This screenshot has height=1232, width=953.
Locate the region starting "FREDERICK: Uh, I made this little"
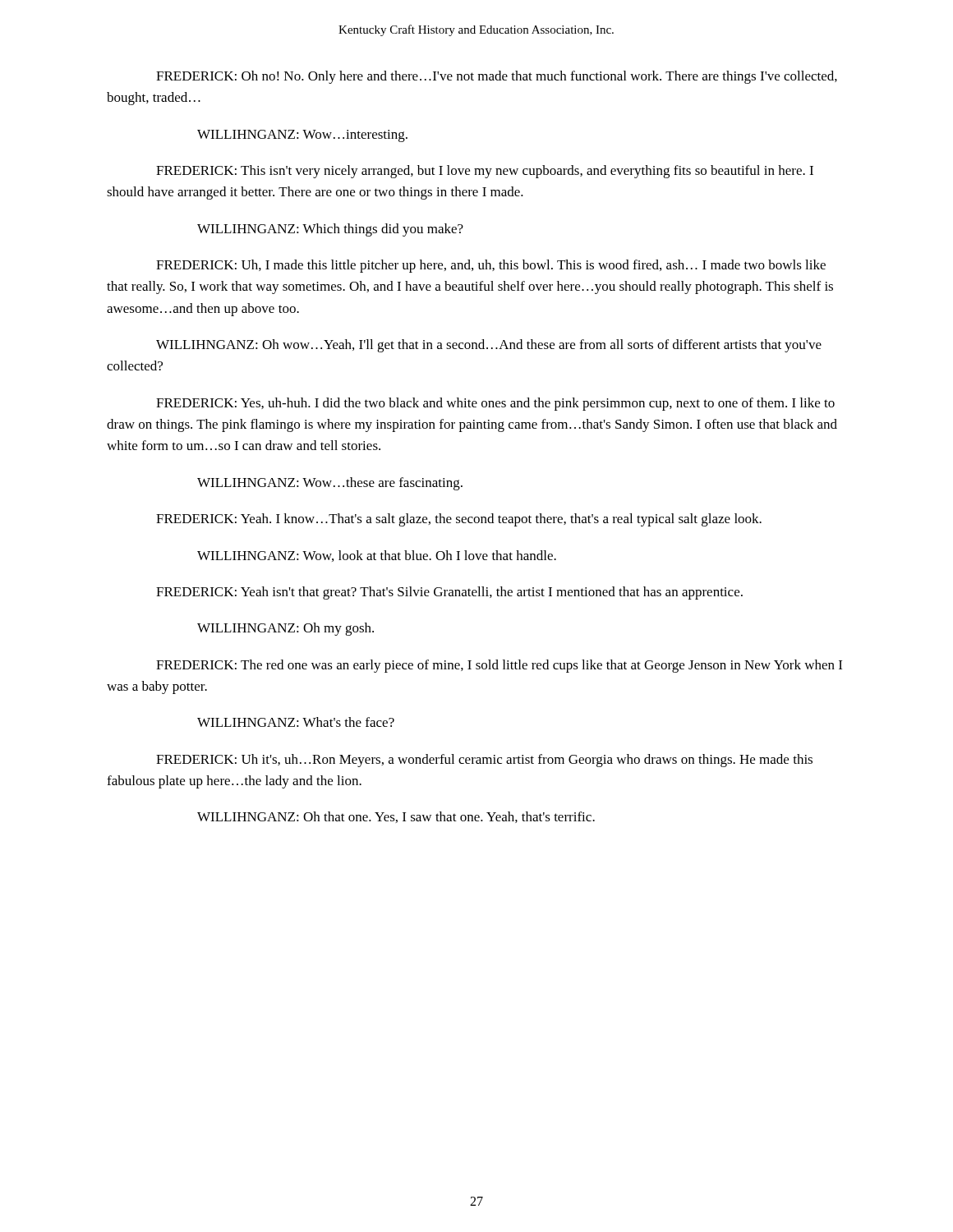tap(470, 287)
